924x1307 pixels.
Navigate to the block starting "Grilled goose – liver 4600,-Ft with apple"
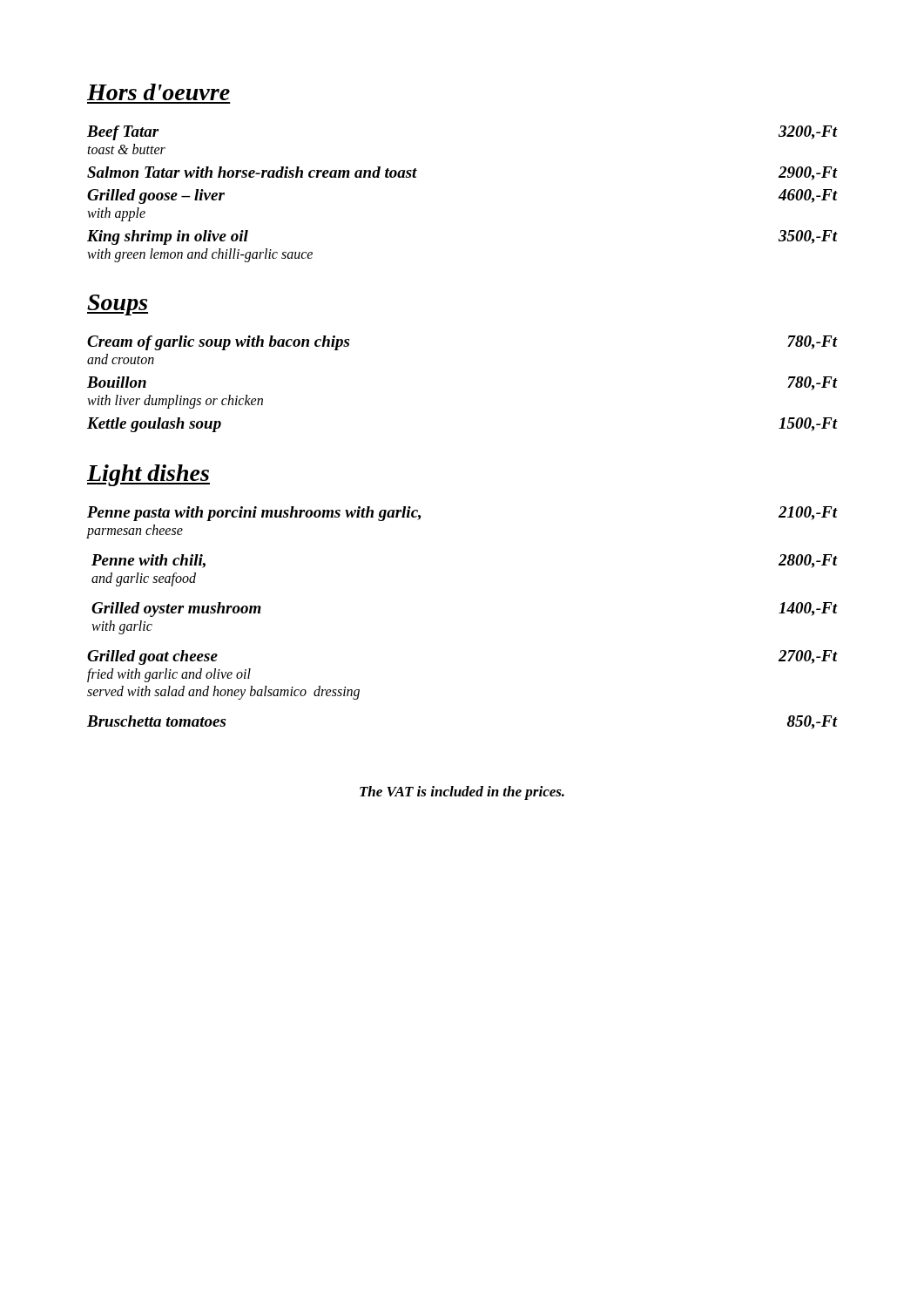click(x=162, y=196)
